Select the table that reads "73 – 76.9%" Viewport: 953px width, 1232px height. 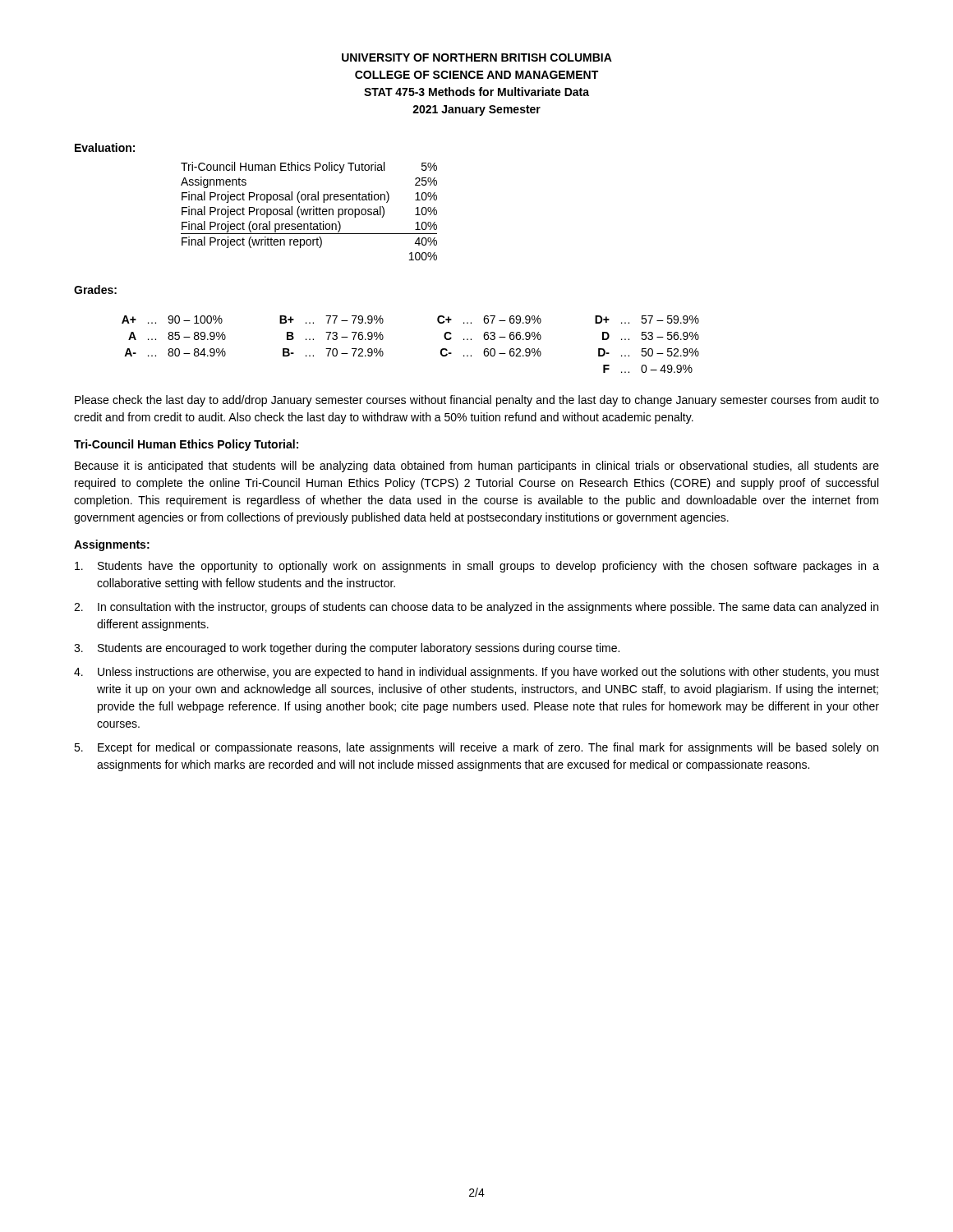pos(497,344)
